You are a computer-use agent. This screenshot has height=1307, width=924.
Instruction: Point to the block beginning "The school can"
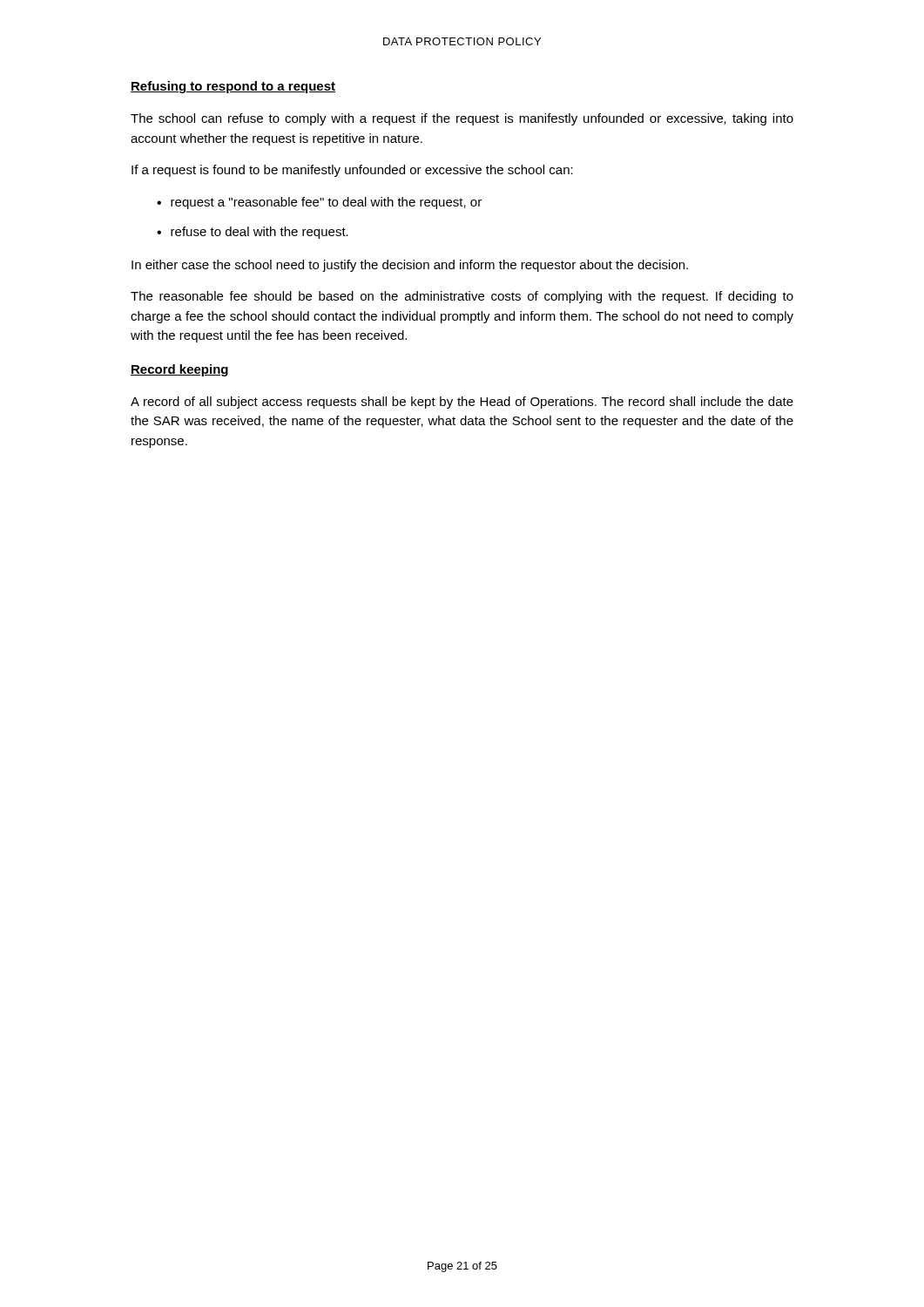pyautogui.click(x=462, y=128)
